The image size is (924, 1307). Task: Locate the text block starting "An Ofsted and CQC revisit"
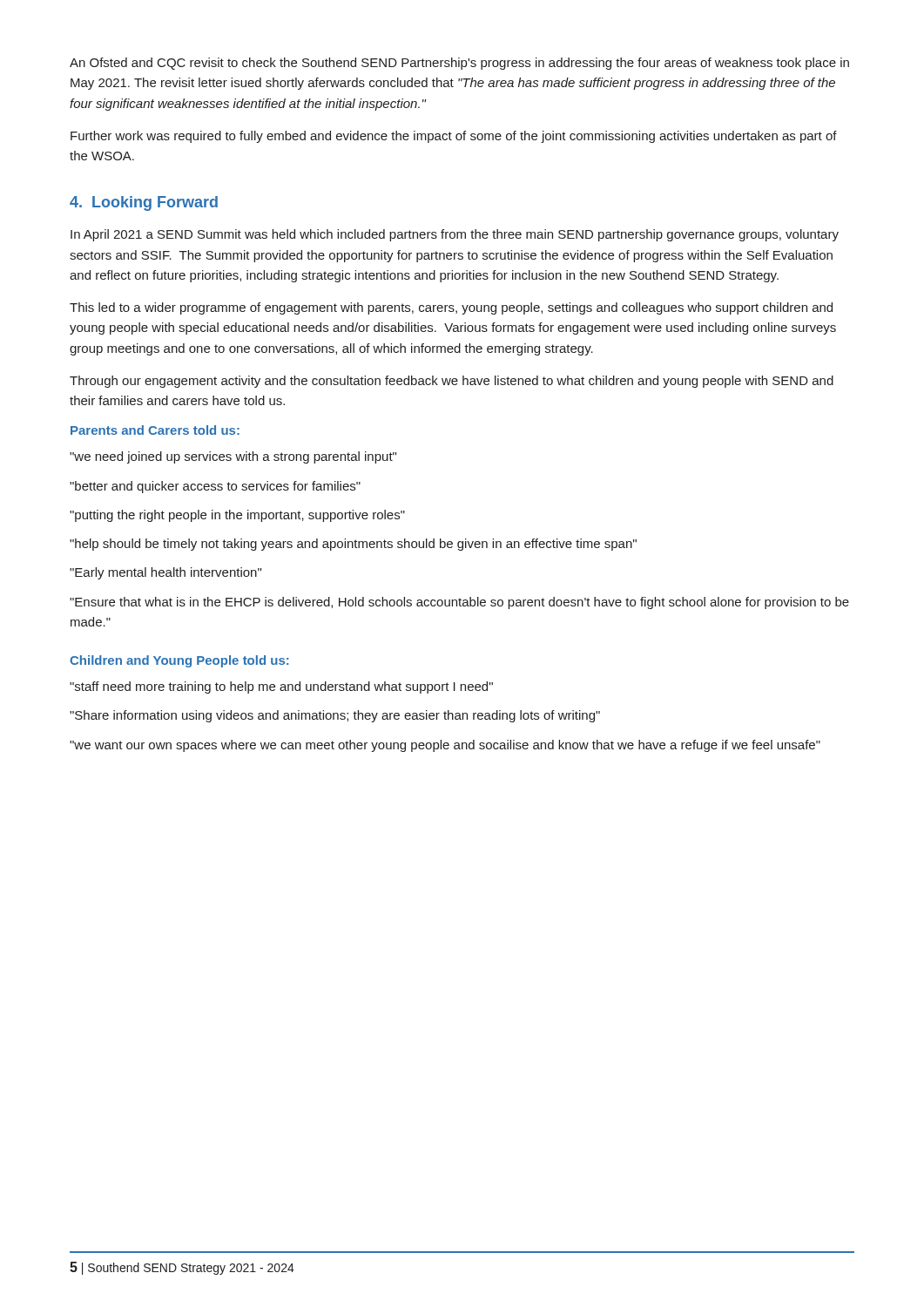pos(460,83)
